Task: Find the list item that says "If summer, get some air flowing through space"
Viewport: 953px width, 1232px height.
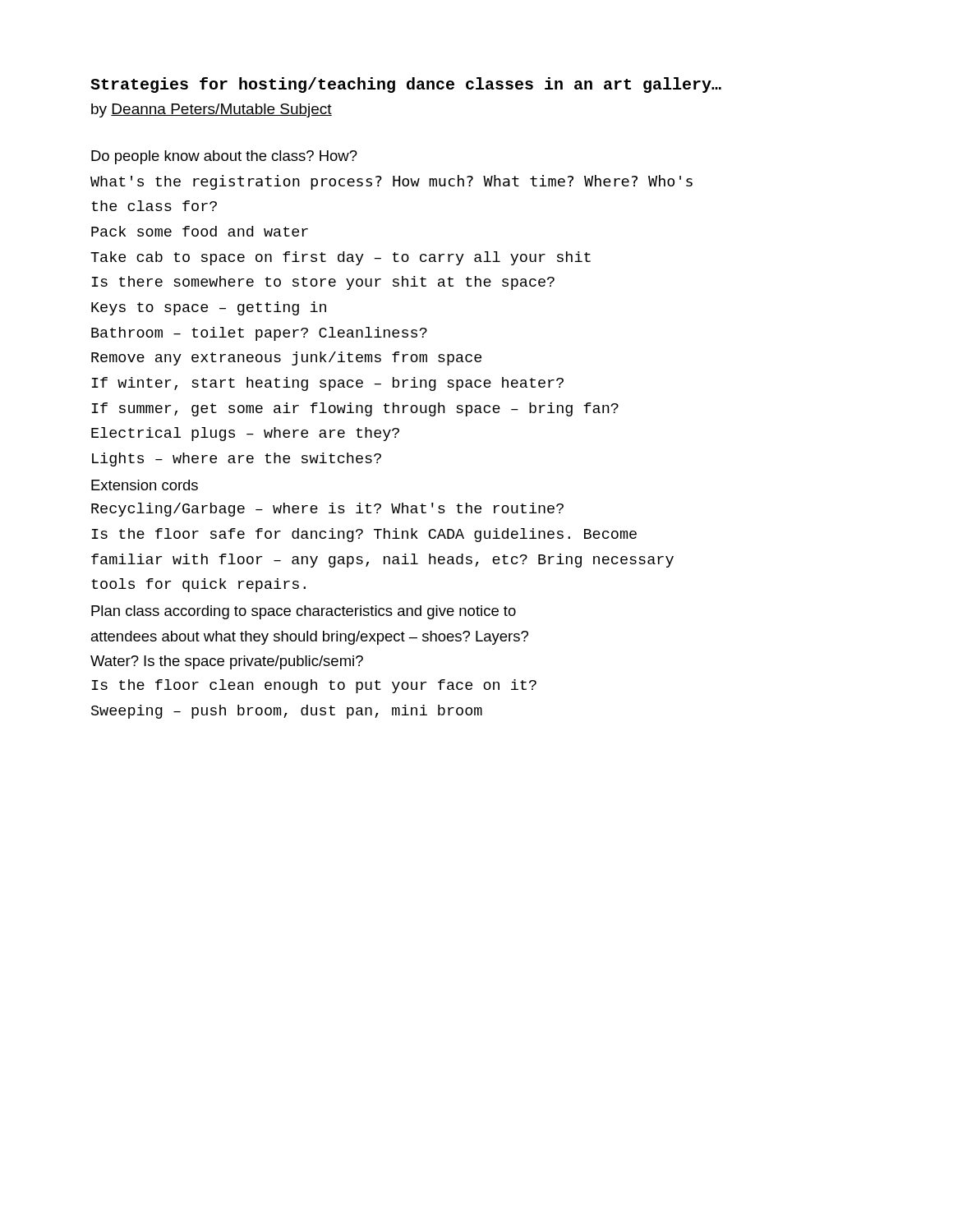Action: 355,409
